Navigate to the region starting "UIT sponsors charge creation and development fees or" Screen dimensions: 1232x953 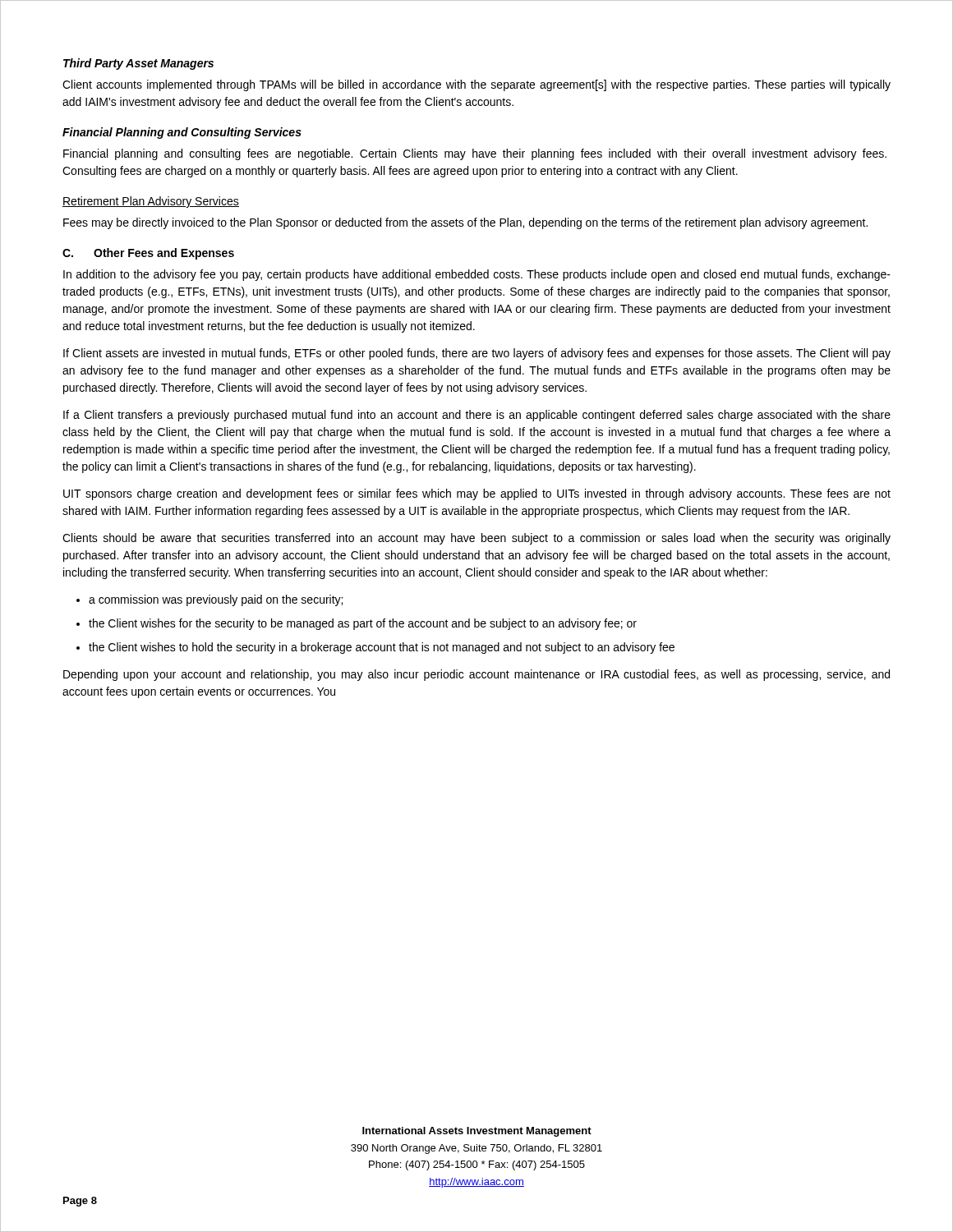476,503
